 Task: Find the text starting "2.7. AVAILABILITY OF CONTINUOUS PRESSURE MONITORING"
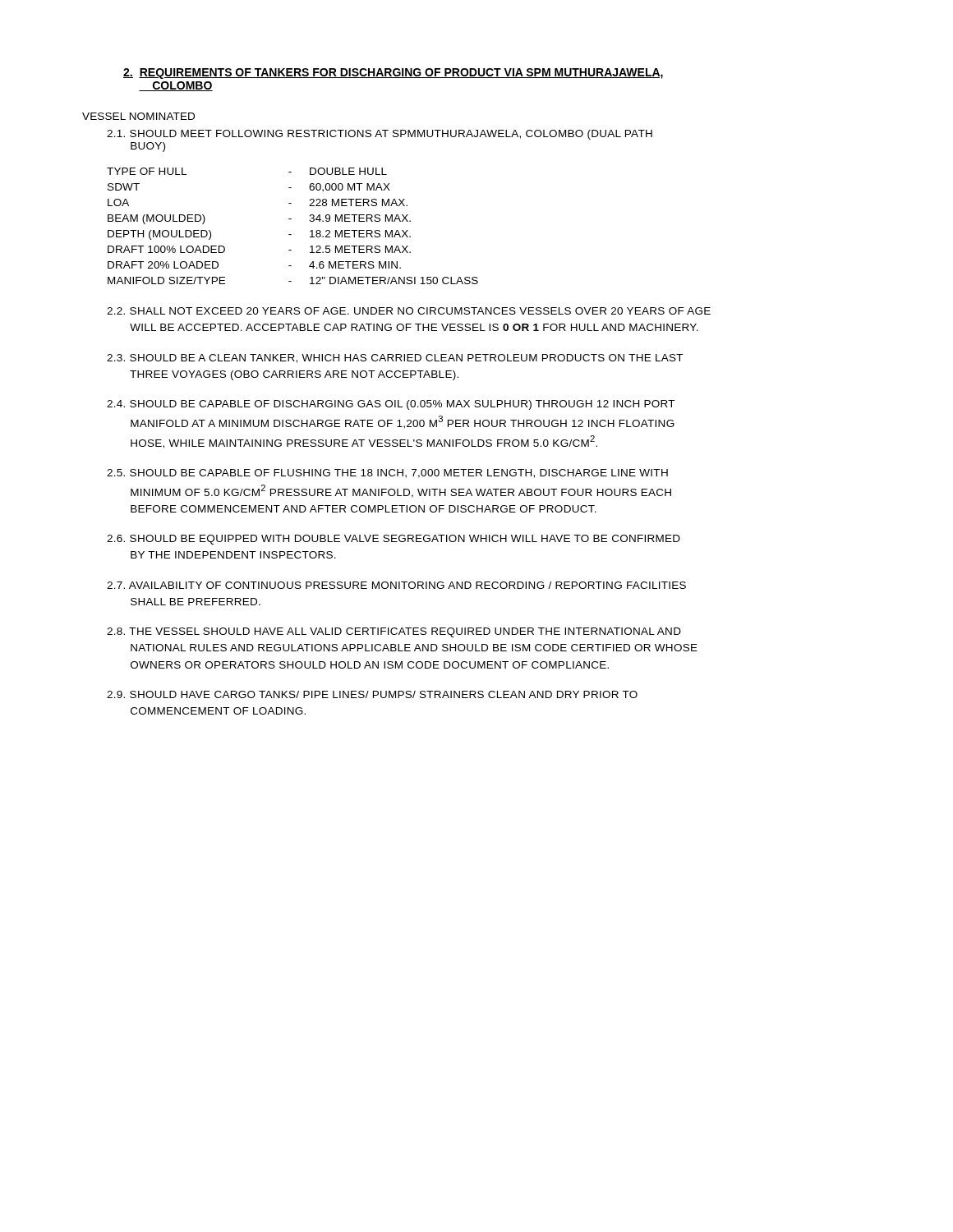397,593
